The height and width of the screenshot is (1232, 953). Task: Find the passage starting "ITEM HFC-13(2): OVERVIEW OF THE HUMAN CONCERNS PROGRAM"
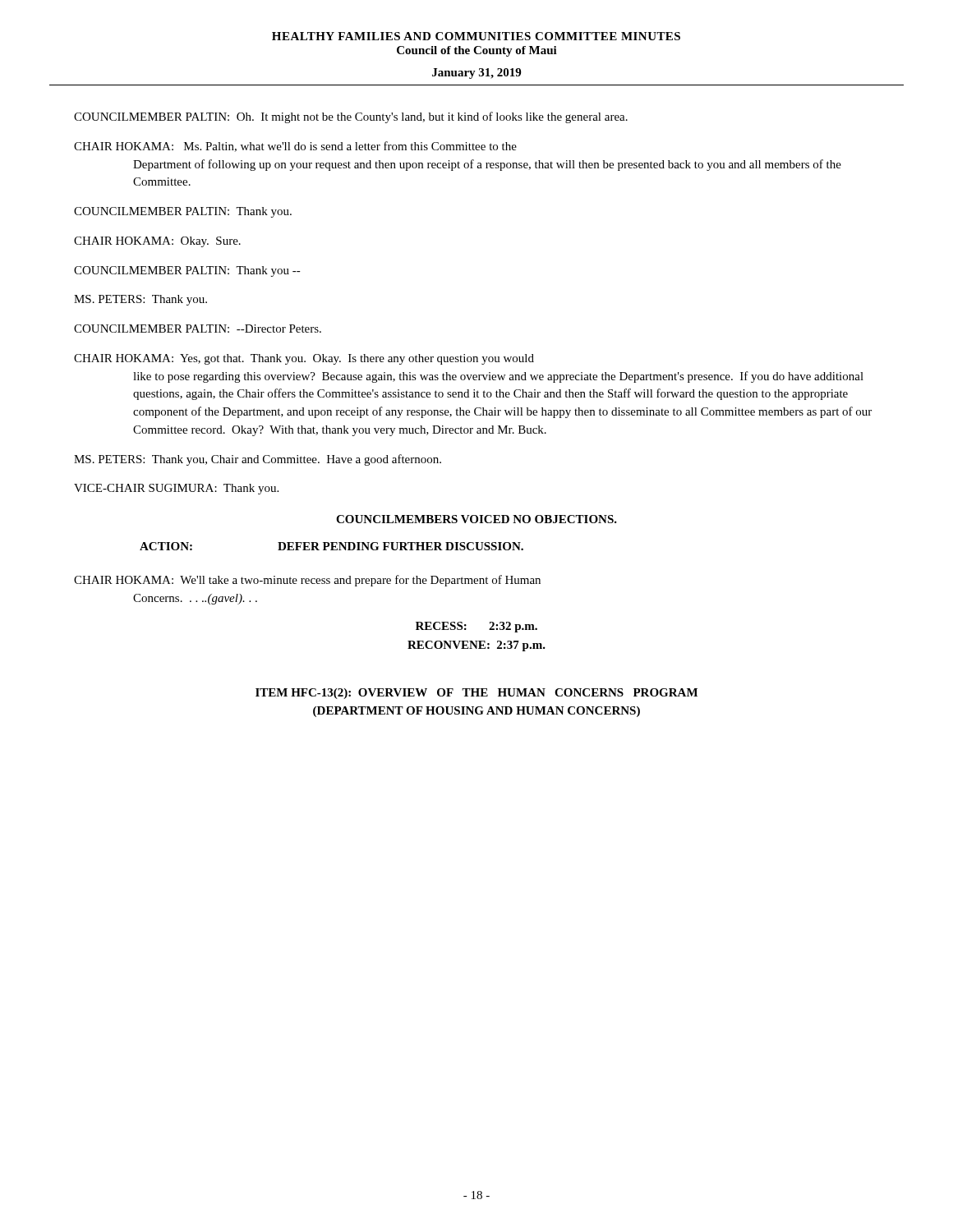(x=476, y=701)
